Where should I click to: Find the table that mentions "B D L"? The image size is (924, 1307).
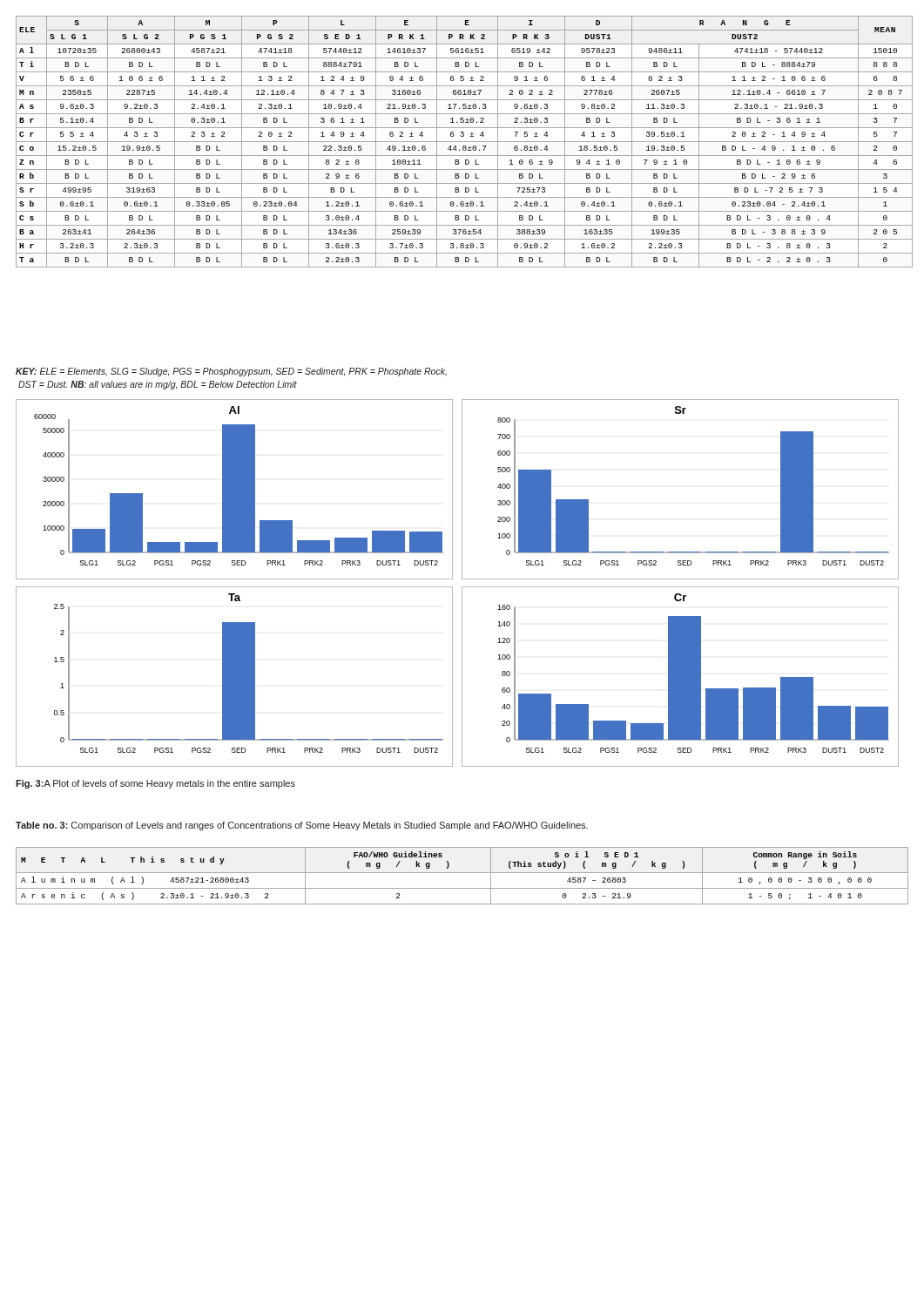[x=464, y=142]
